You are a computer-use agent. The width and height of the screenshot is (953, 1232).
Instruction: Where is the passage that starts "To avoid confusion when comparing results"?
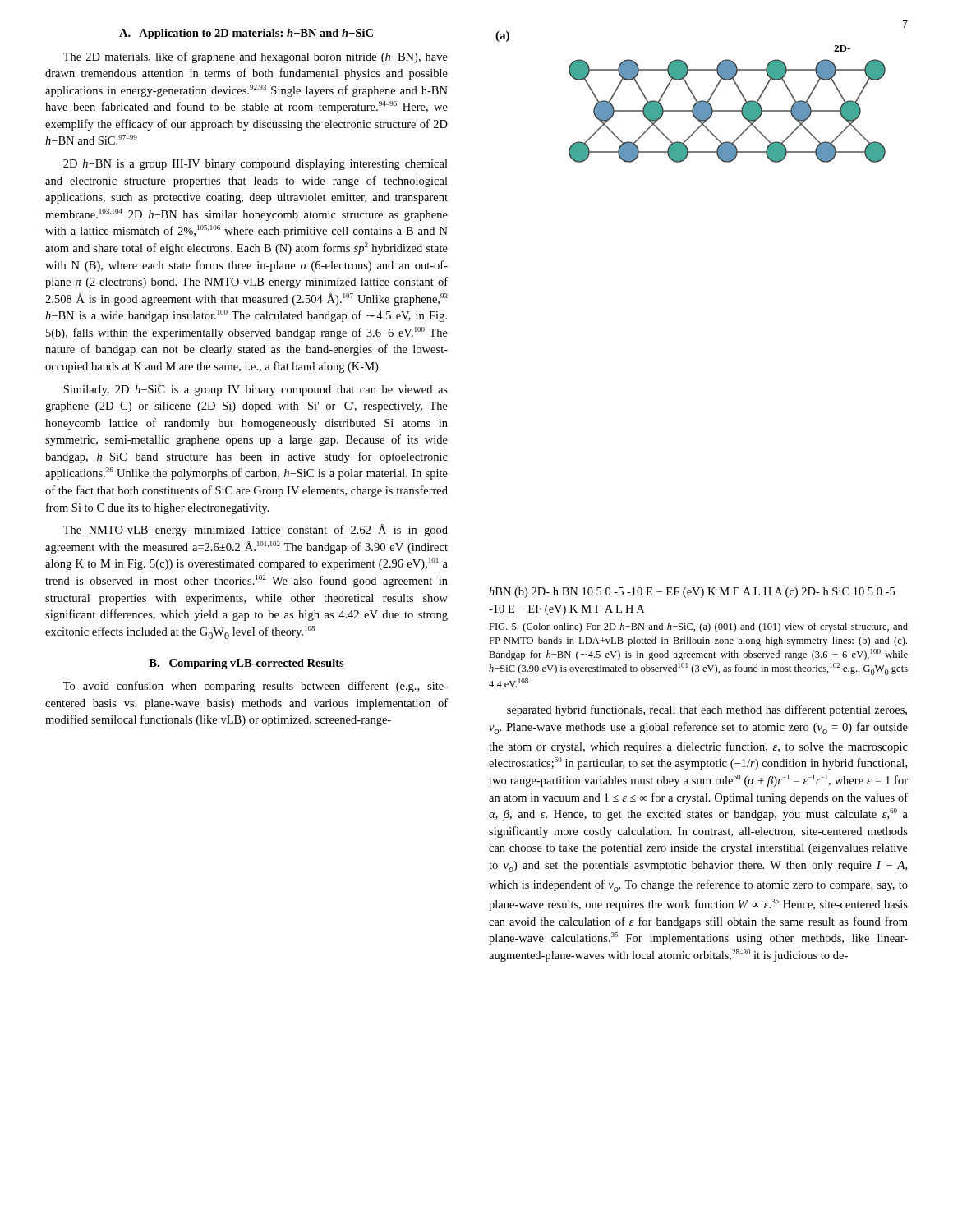pos(246,703)
